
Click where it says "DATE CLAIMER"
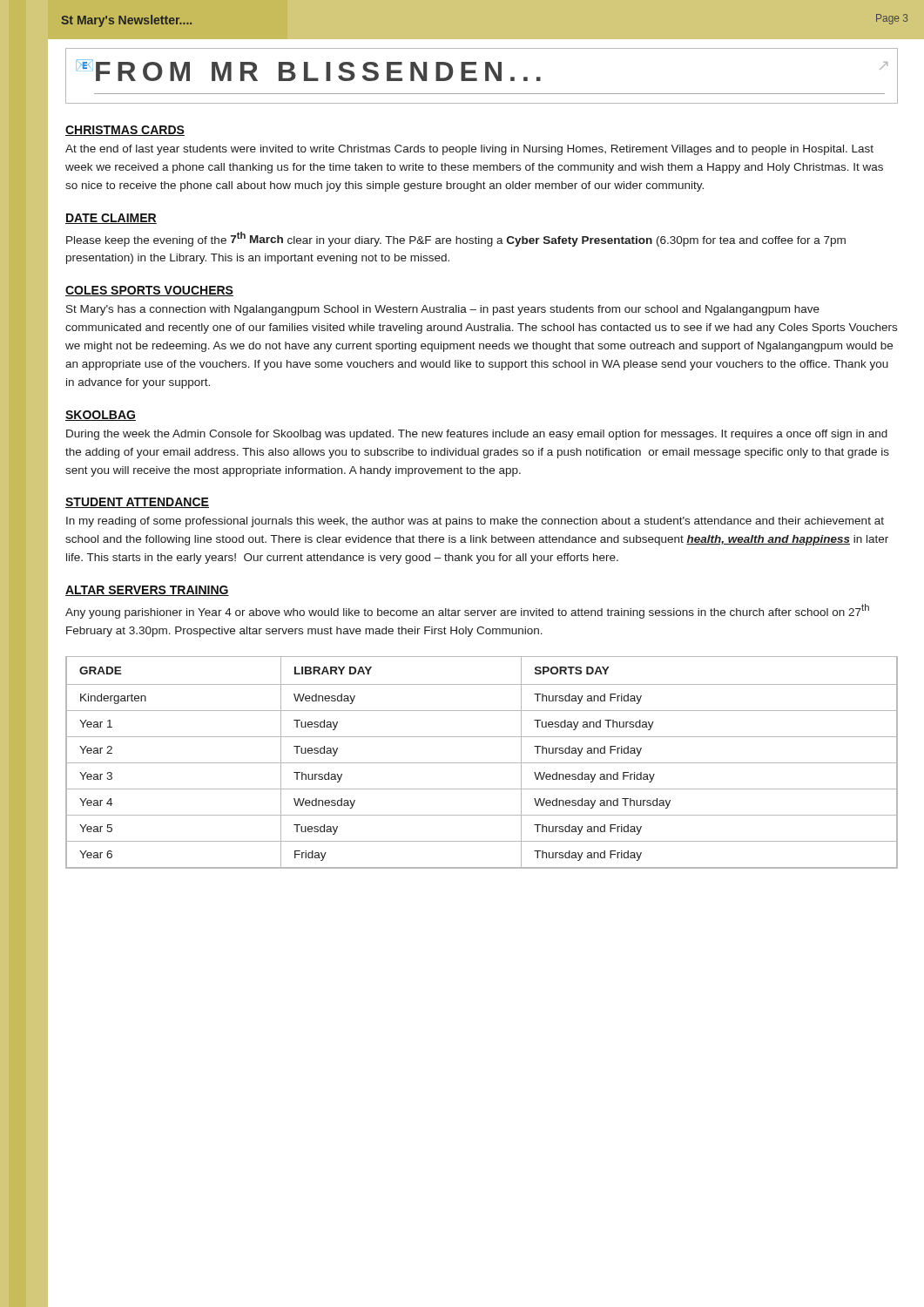[111, 218]
